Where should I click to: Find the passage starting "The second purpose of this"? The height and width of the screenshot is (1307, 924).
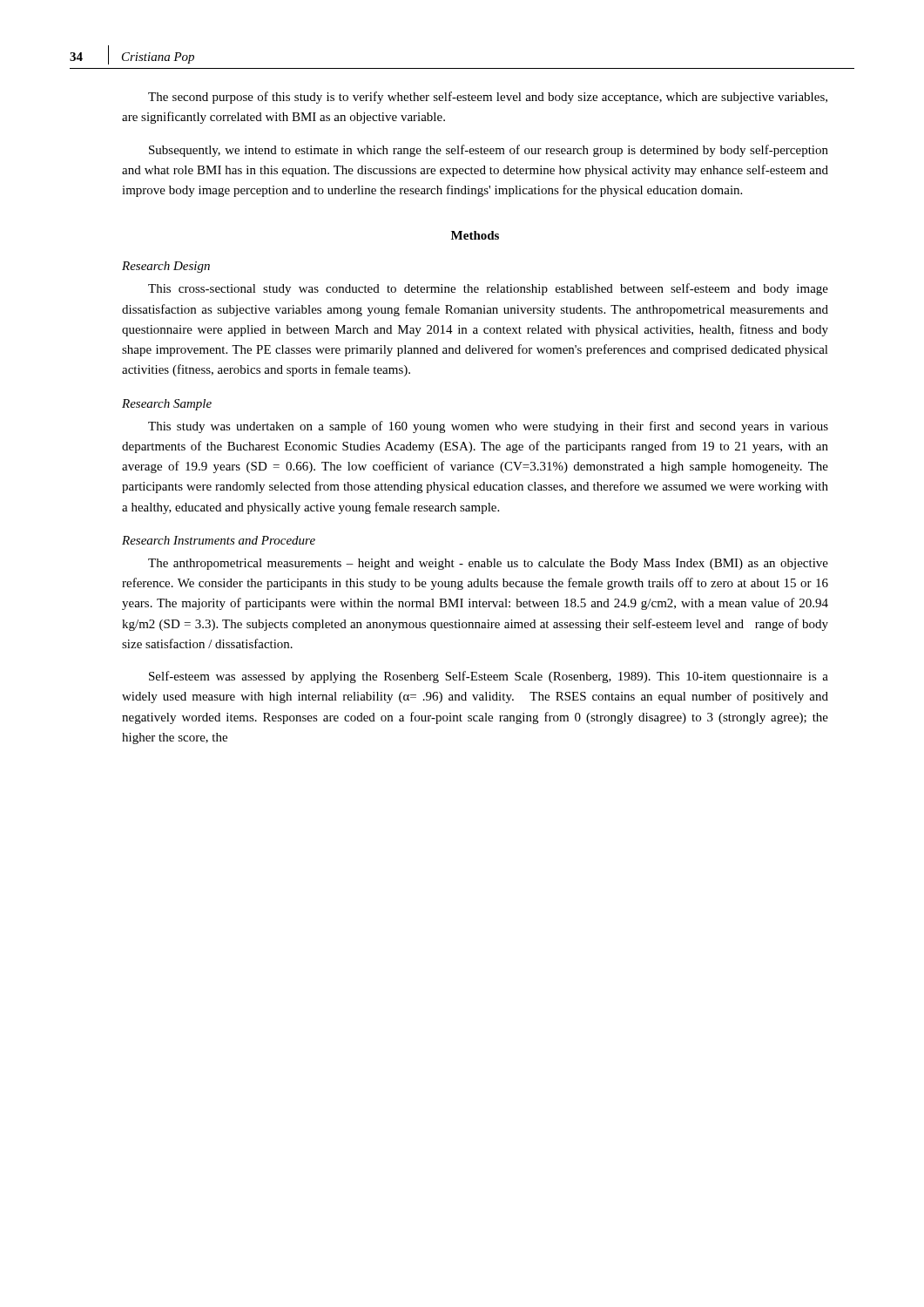(x=475, y=107)
